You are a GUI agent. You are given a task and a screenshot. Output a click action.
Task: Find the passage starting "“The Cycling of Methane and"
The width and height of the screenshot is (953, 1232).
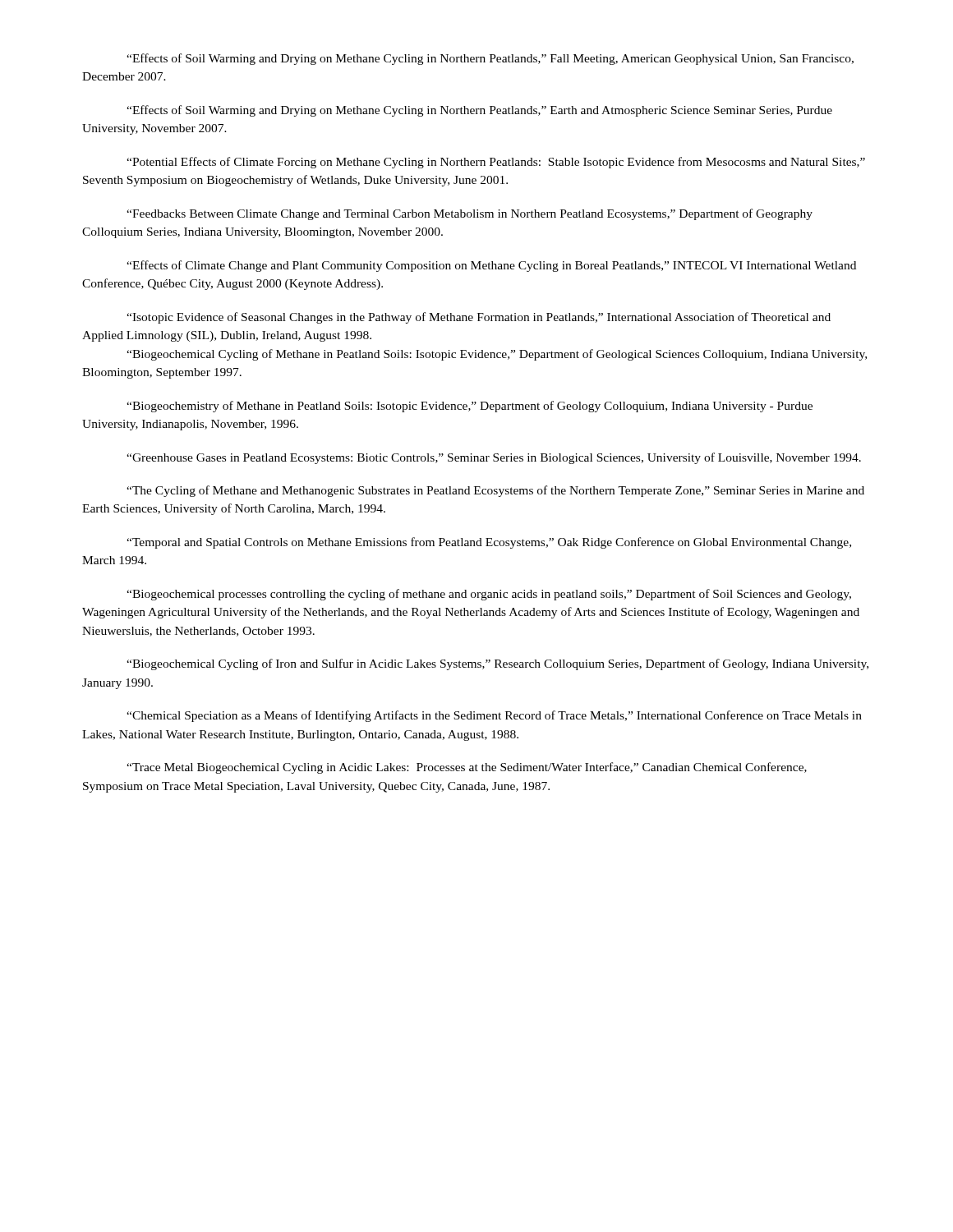[473, 499]
